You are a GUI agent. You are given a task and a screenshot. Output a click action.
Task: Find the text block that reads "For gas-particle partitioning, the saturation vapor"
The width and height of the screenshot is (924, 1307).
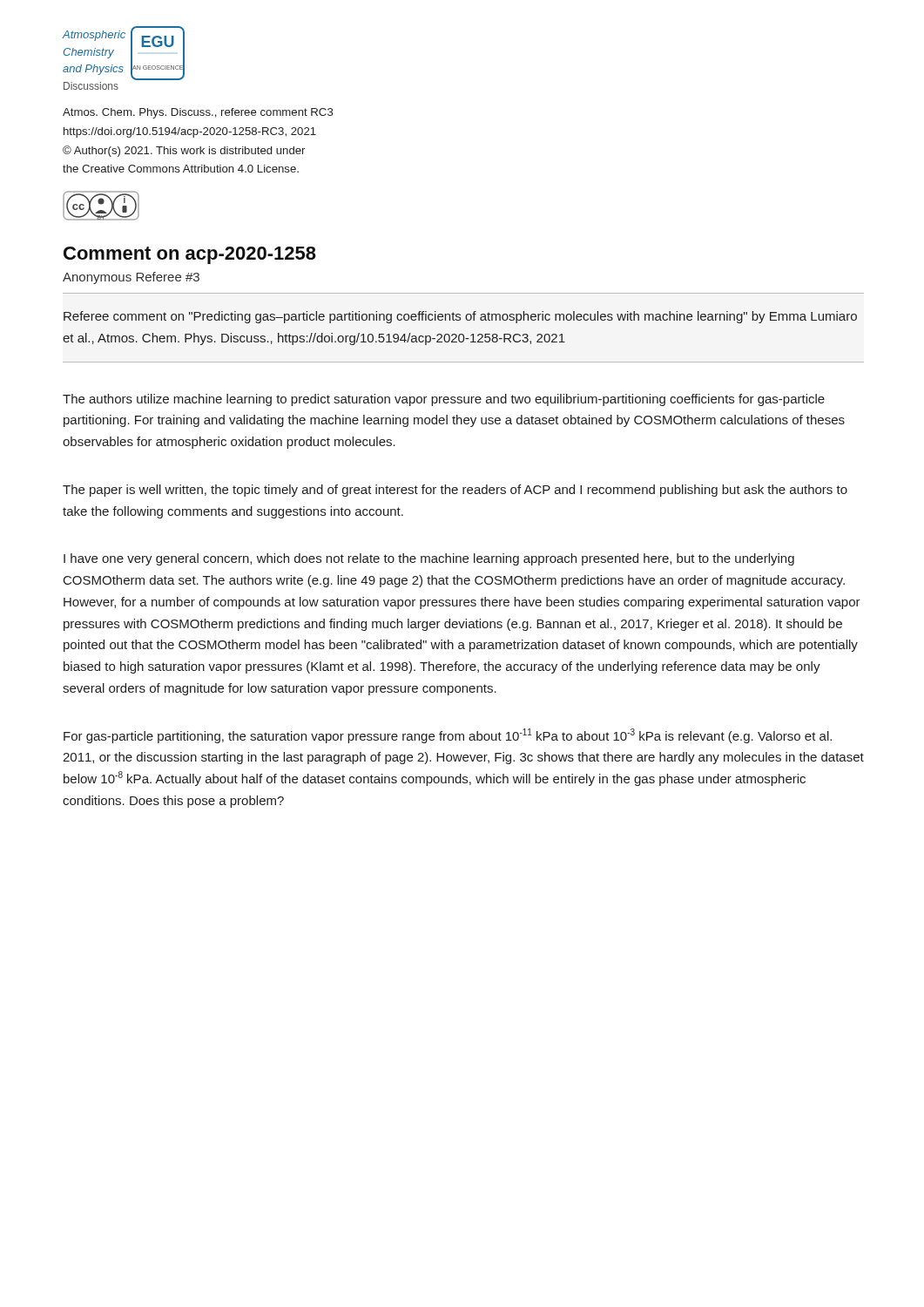463,767
